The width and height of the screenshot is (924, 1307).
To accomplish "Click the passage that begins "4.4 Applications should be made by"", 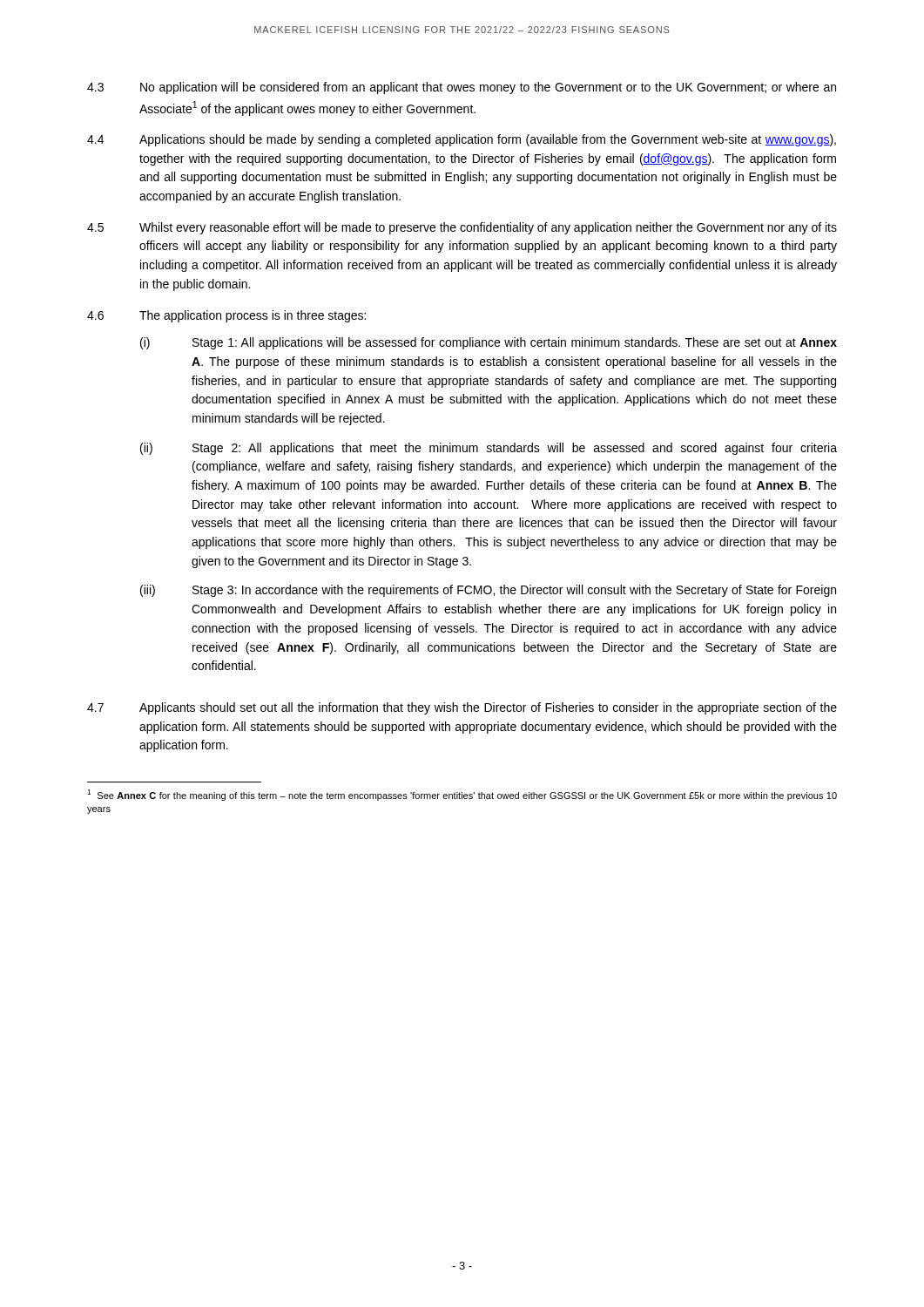I will pos(462,169).
